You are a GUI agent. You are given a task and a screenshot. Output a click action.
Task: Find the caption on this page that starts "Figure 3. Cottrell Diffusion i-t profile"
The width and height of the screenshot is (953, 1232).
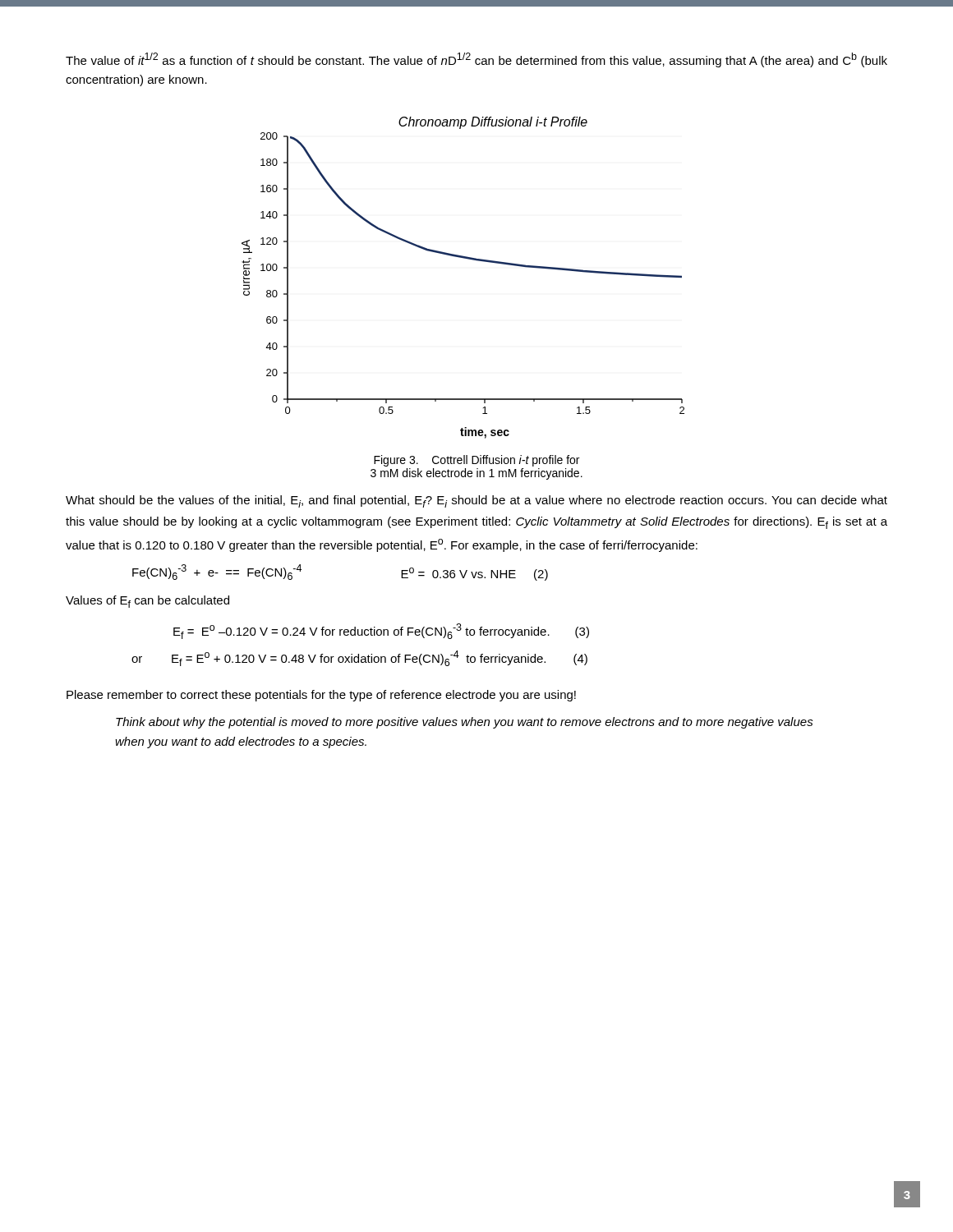[476, 466]
